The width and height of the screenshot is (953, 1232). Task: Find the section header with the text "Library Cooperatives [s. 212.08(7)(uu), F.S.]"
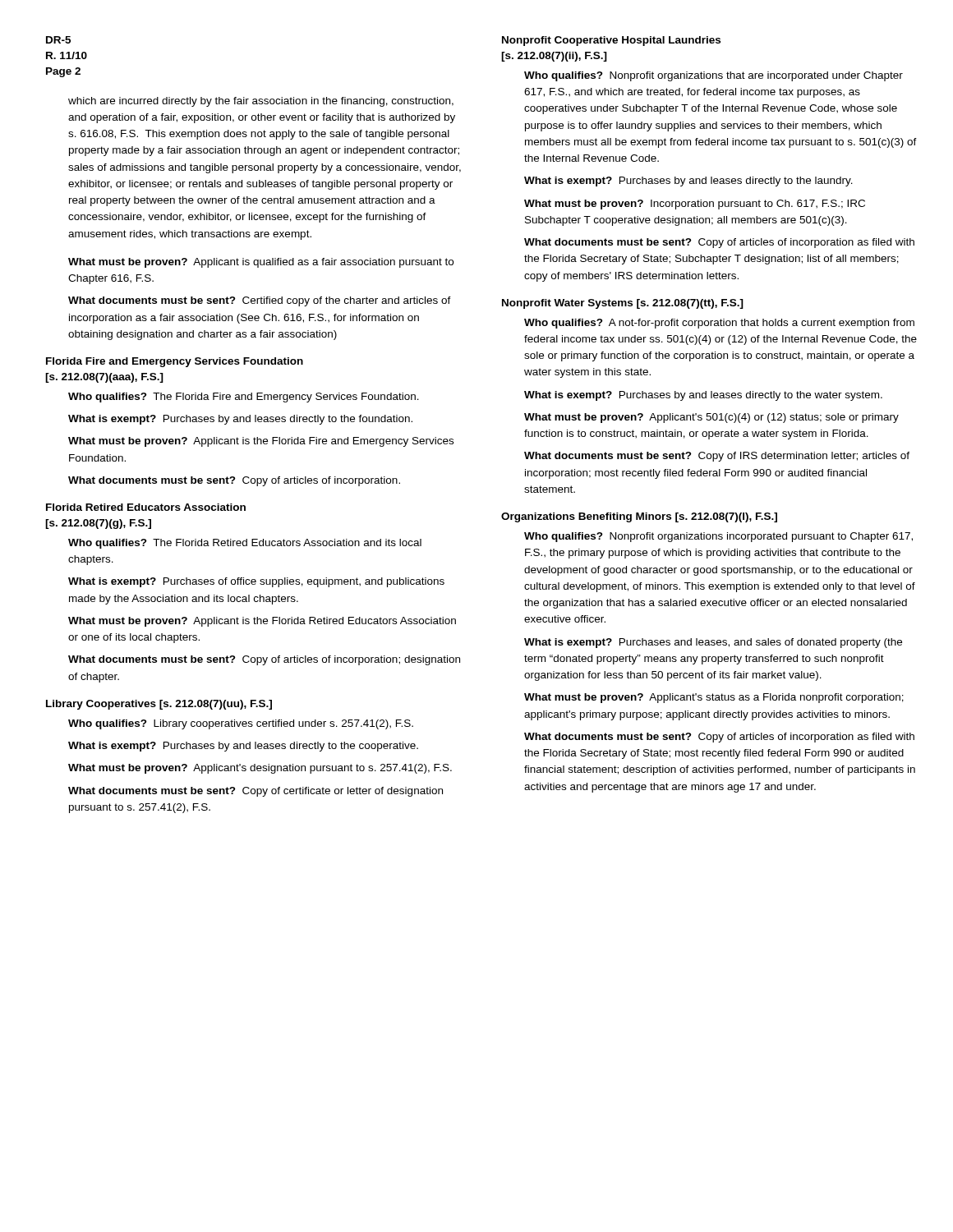[x=159, y=703]
